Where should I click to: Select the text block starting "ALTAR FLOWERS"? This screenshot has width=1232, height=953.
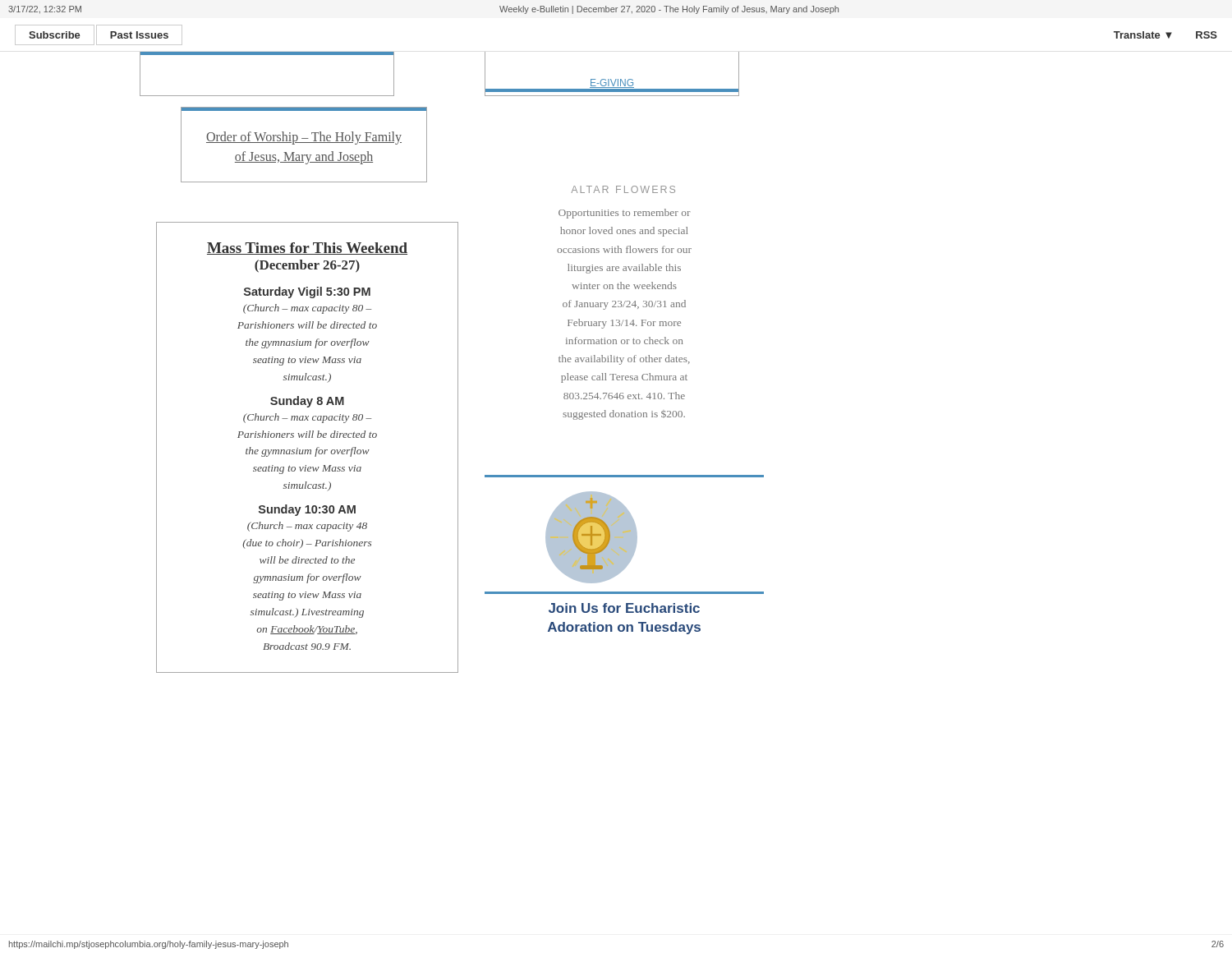(x=624, y=190)
